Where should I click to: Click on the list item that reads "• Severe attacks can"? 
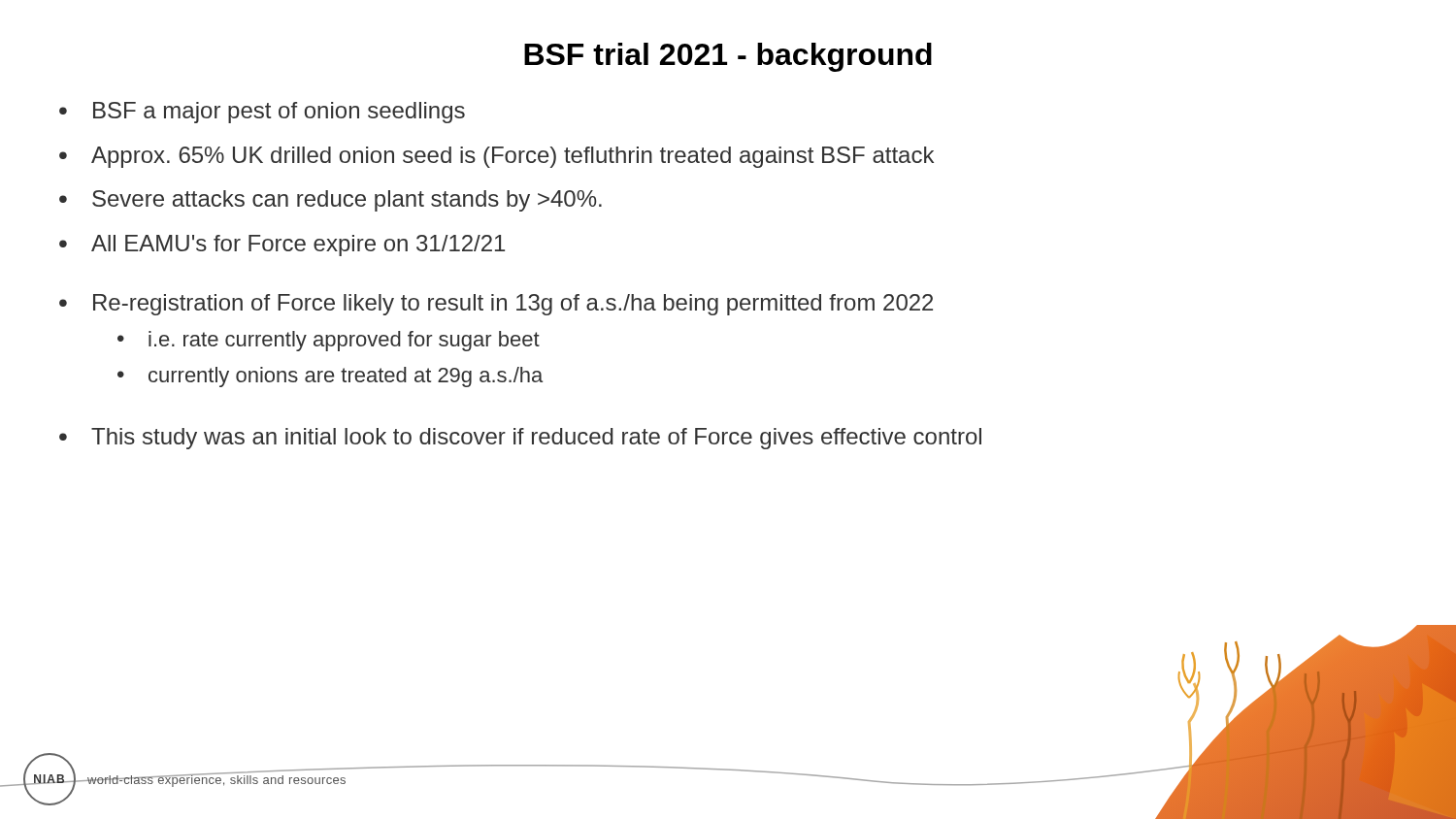331,199
